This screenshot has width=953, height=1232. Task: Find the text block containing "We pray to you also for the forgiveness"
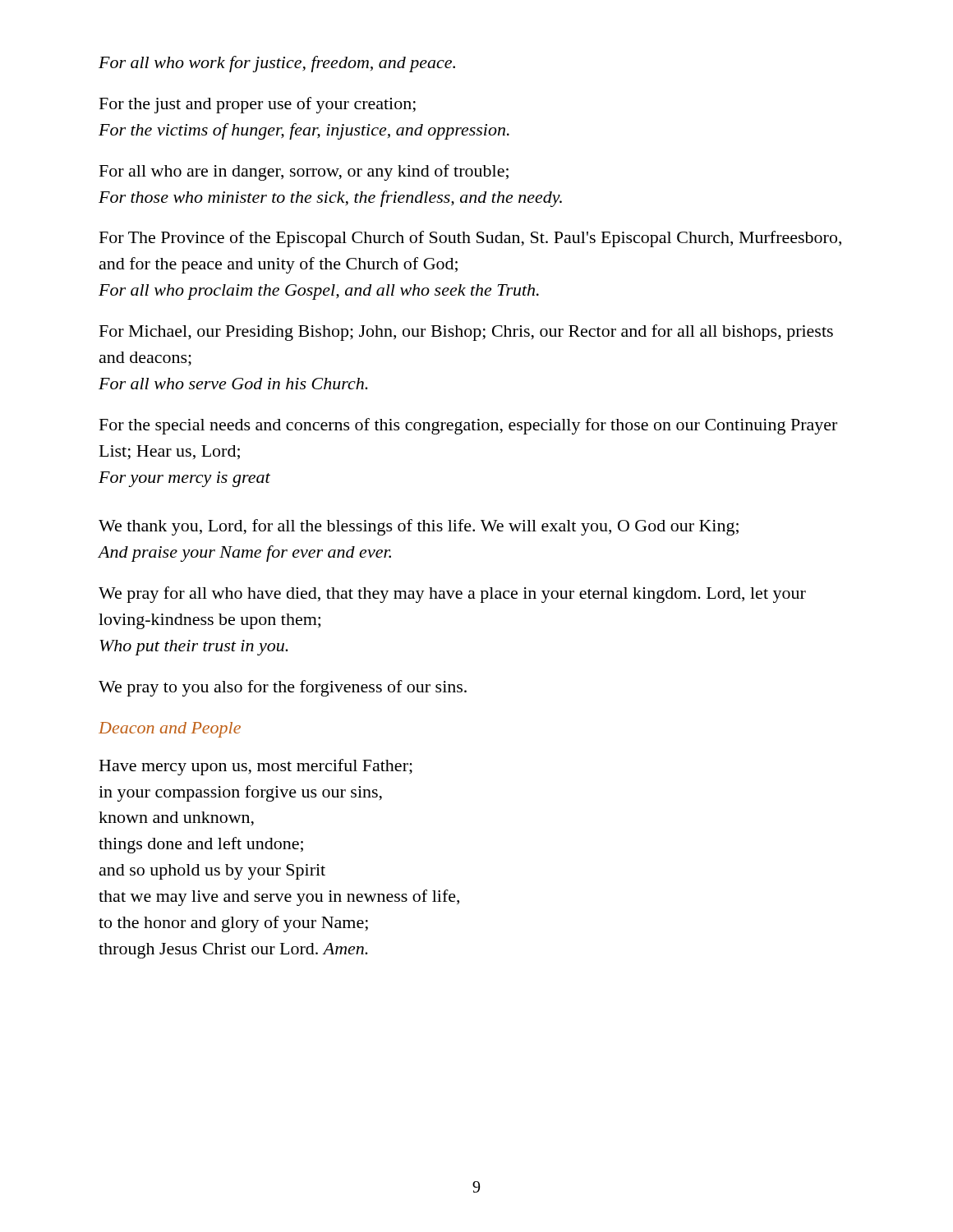point(283,686)
